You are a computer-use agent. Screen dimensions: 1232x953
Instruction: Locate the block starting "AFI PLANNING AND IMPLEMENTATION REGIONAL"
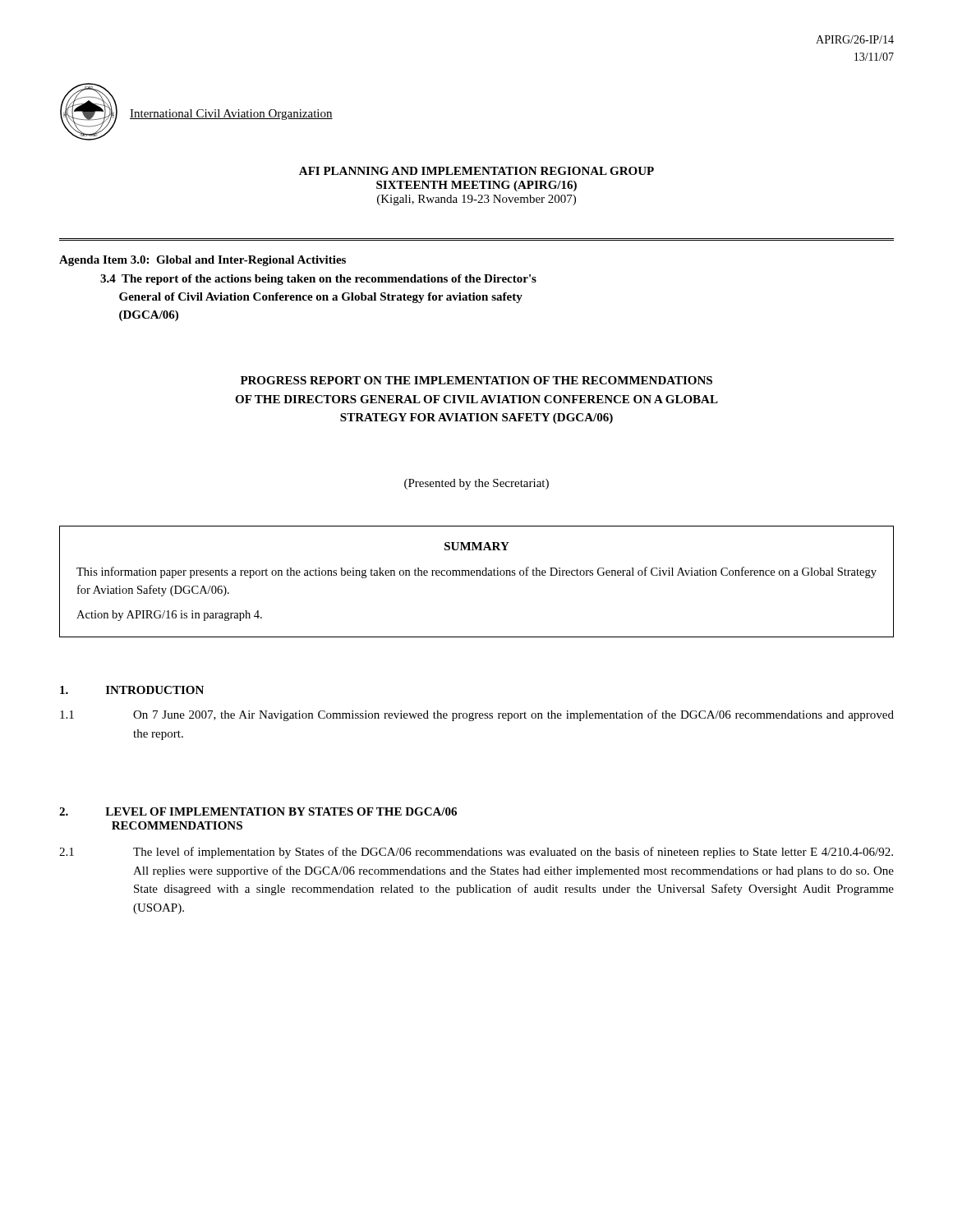tap(476, 185)
